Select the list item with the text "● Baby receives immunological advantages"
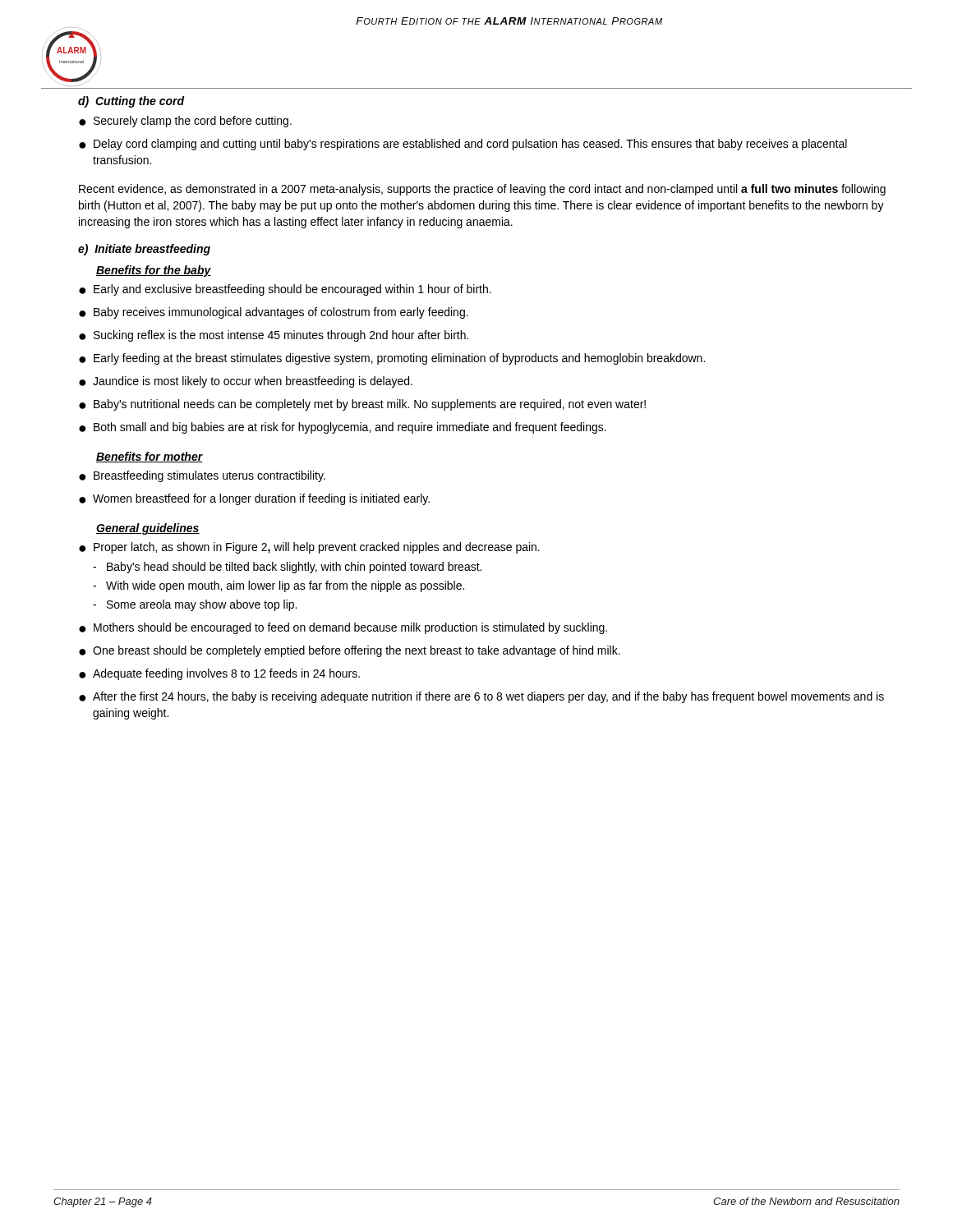This screenshot has height=1232, width=953. pyautogui.click(x=274, y=313)
